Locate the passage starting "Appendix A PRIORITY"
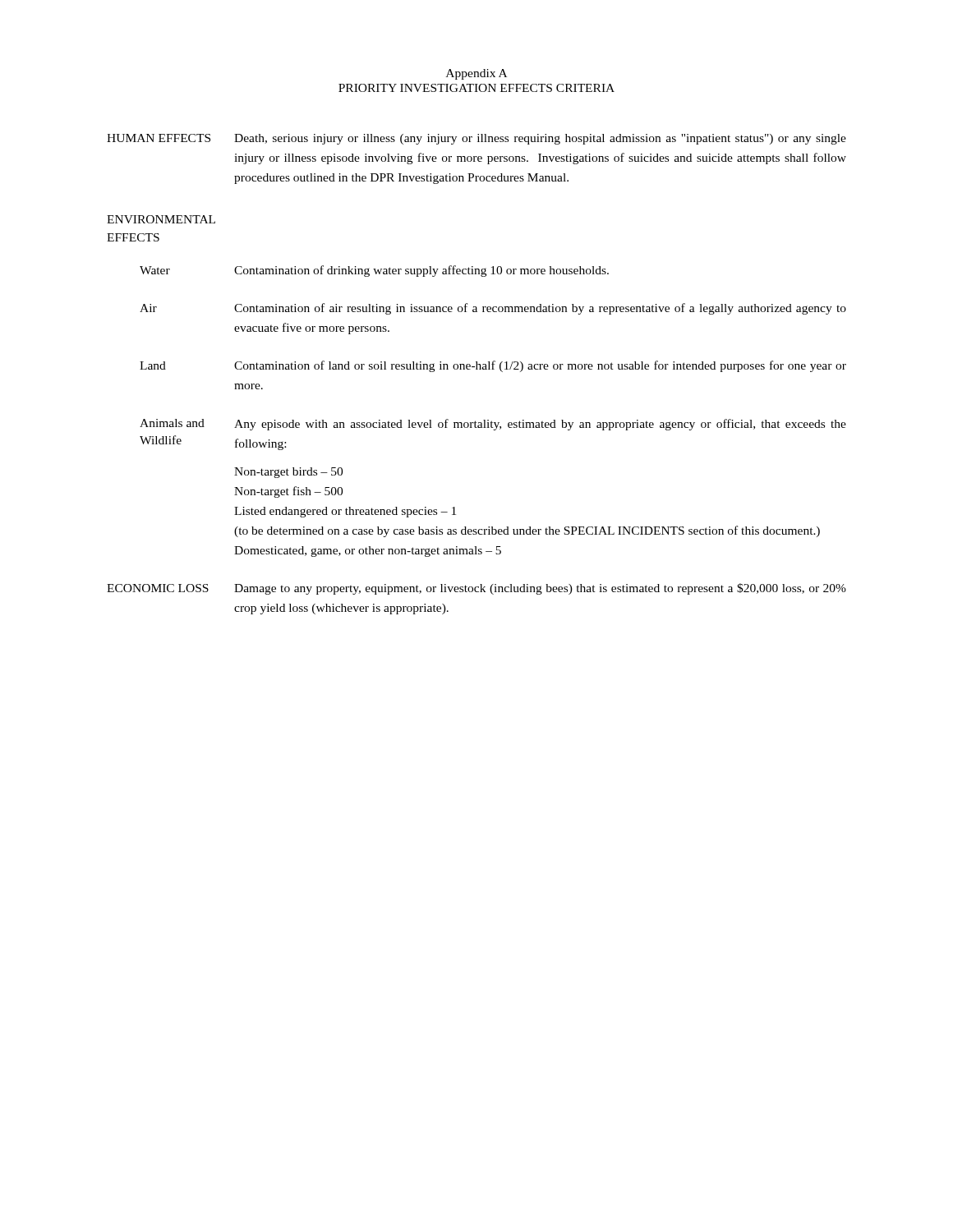 (476, 80)
